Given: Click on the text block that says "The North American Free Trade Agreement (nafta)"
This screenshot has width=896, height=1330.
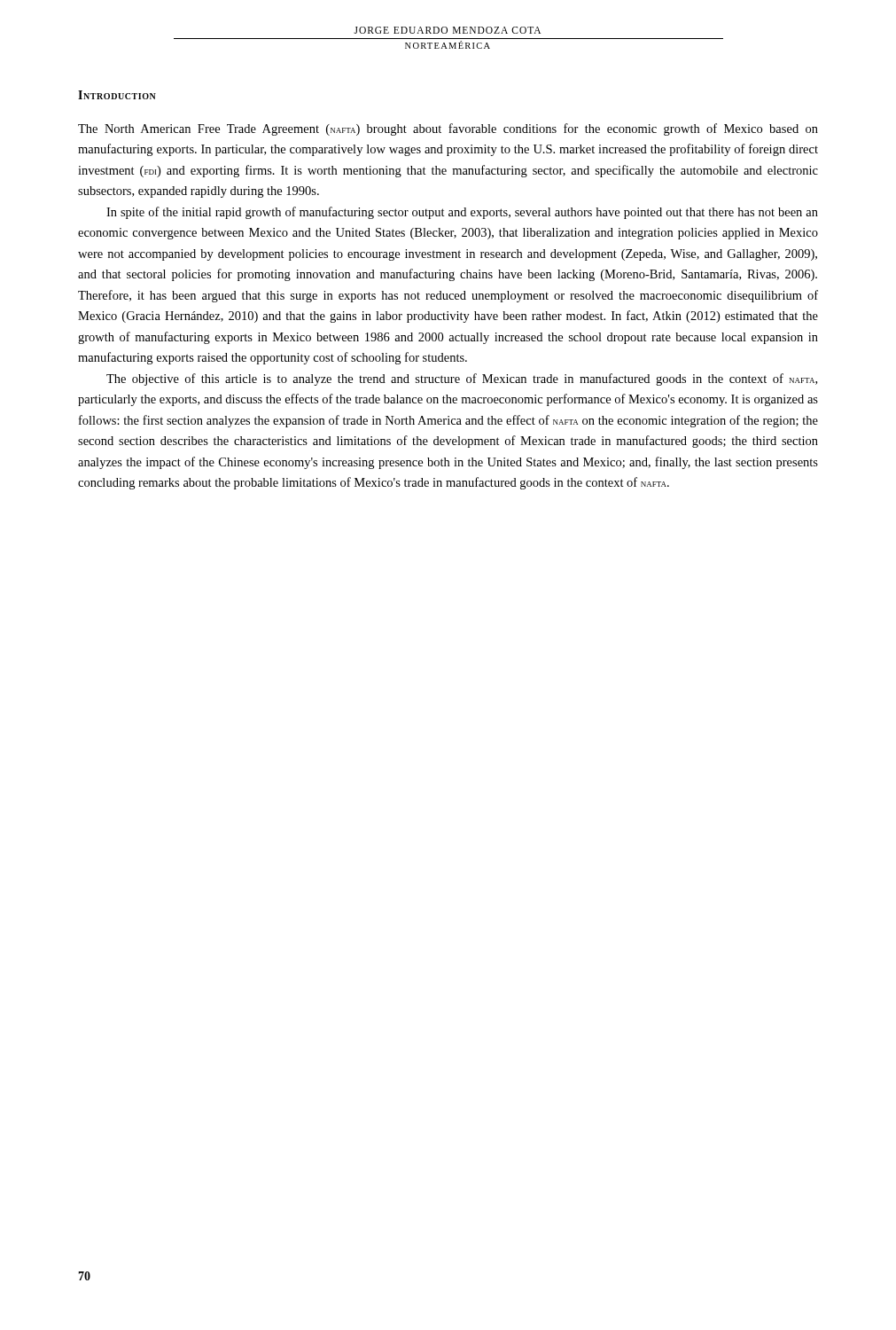Looking at the screenshot, I should coord(448,306).
